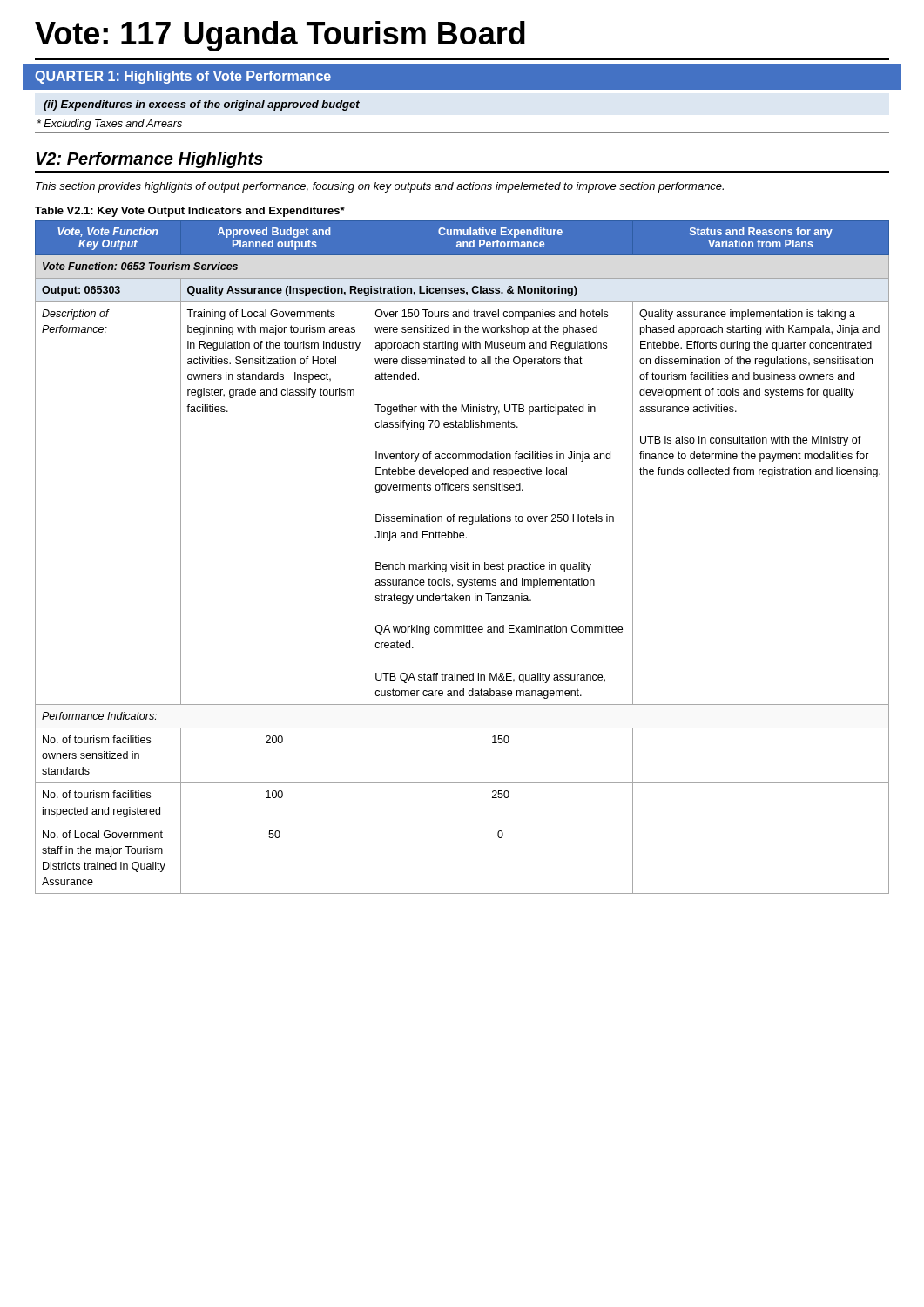Select the title with the text "Vote: 117 Uganda"

pos(281,34)
